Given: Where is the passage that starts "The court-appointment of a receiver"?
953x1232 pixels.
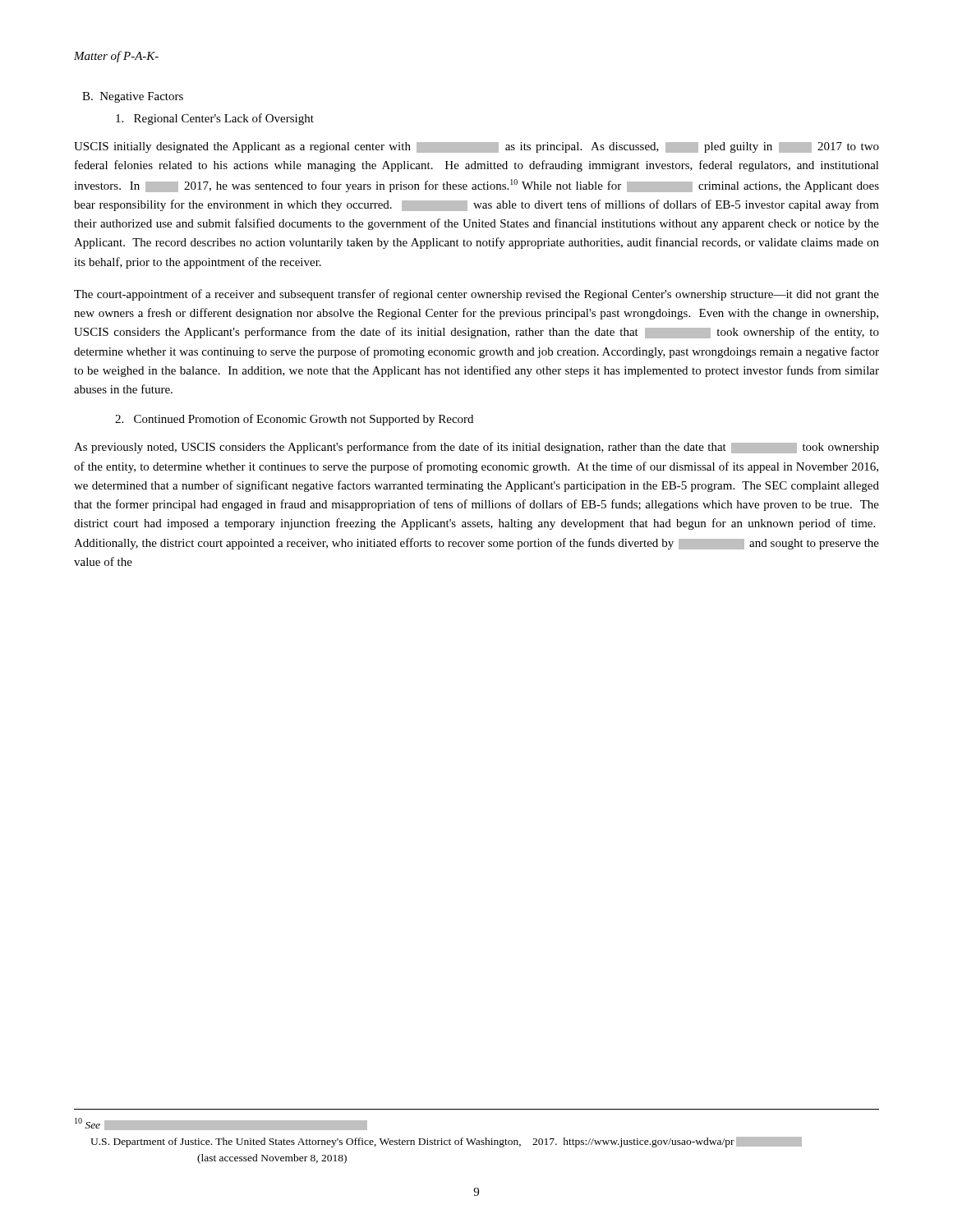Looking at the screenshot, I should tap(476, 342).
